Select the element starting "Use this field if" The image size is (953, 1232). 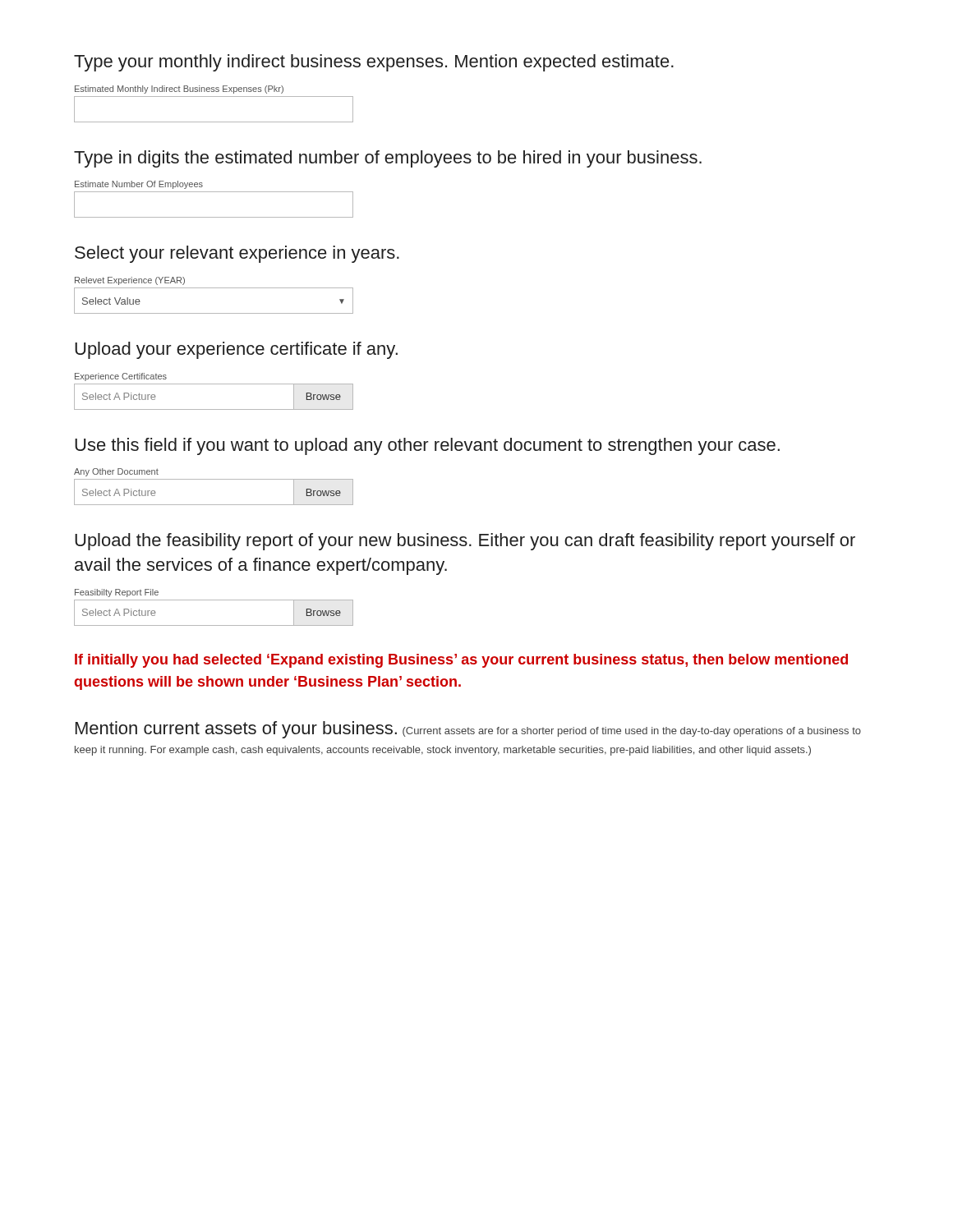click(427, 446)
